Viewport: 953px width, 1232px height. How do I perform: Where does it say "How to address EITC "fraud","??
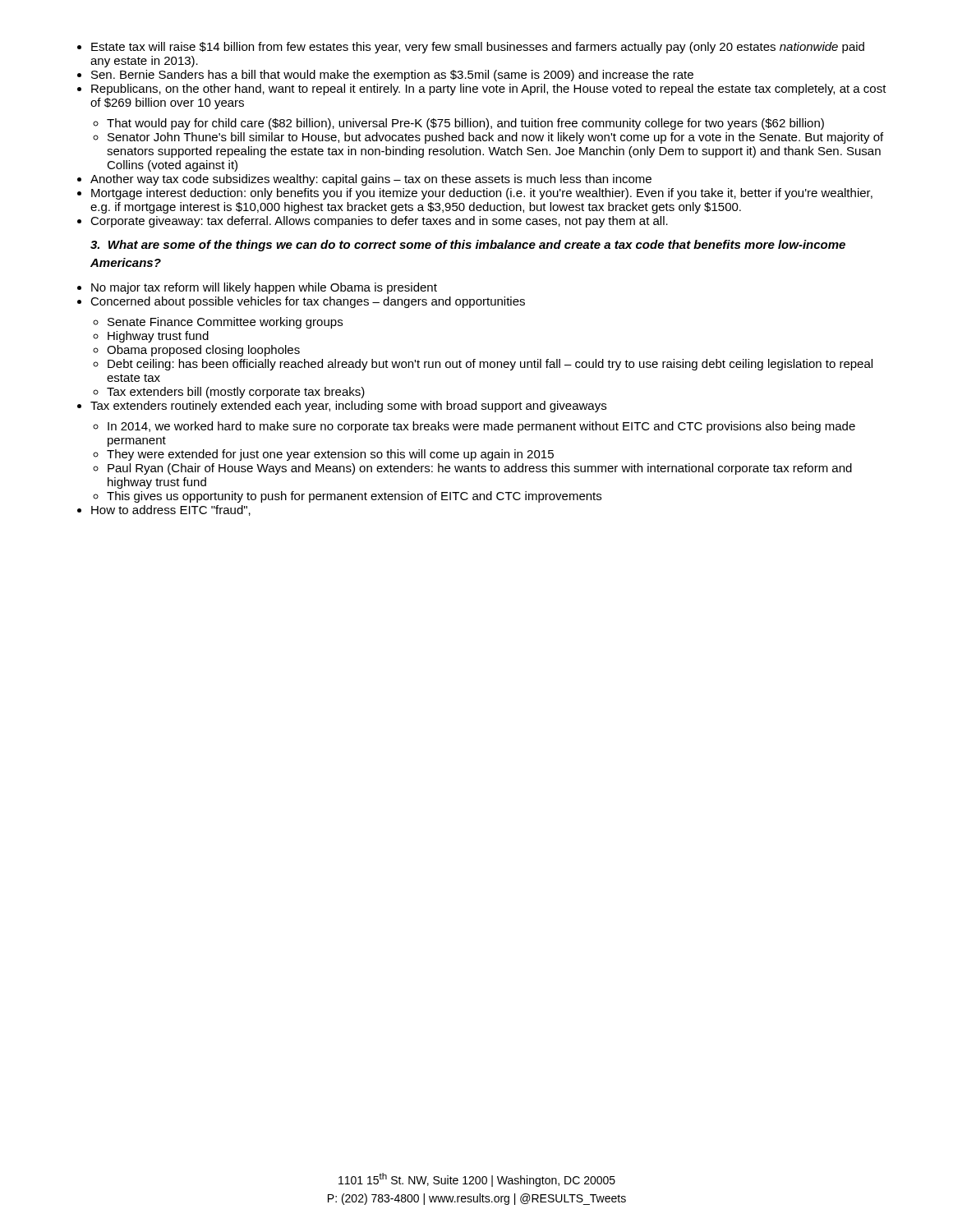[x=489, y=509]
